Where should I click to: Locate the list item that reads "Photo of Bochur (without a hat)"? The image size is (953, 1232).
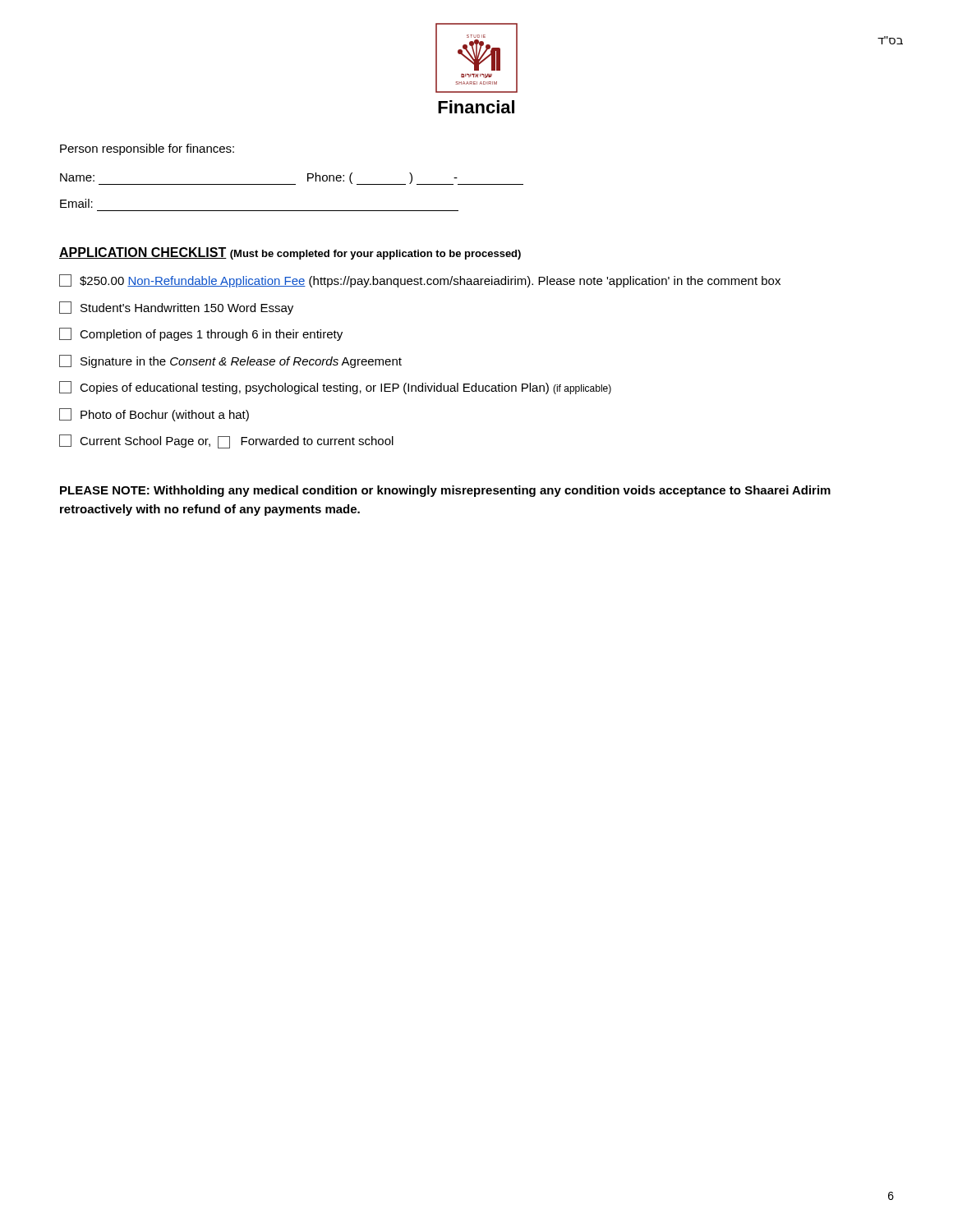[x=154, y=415]
